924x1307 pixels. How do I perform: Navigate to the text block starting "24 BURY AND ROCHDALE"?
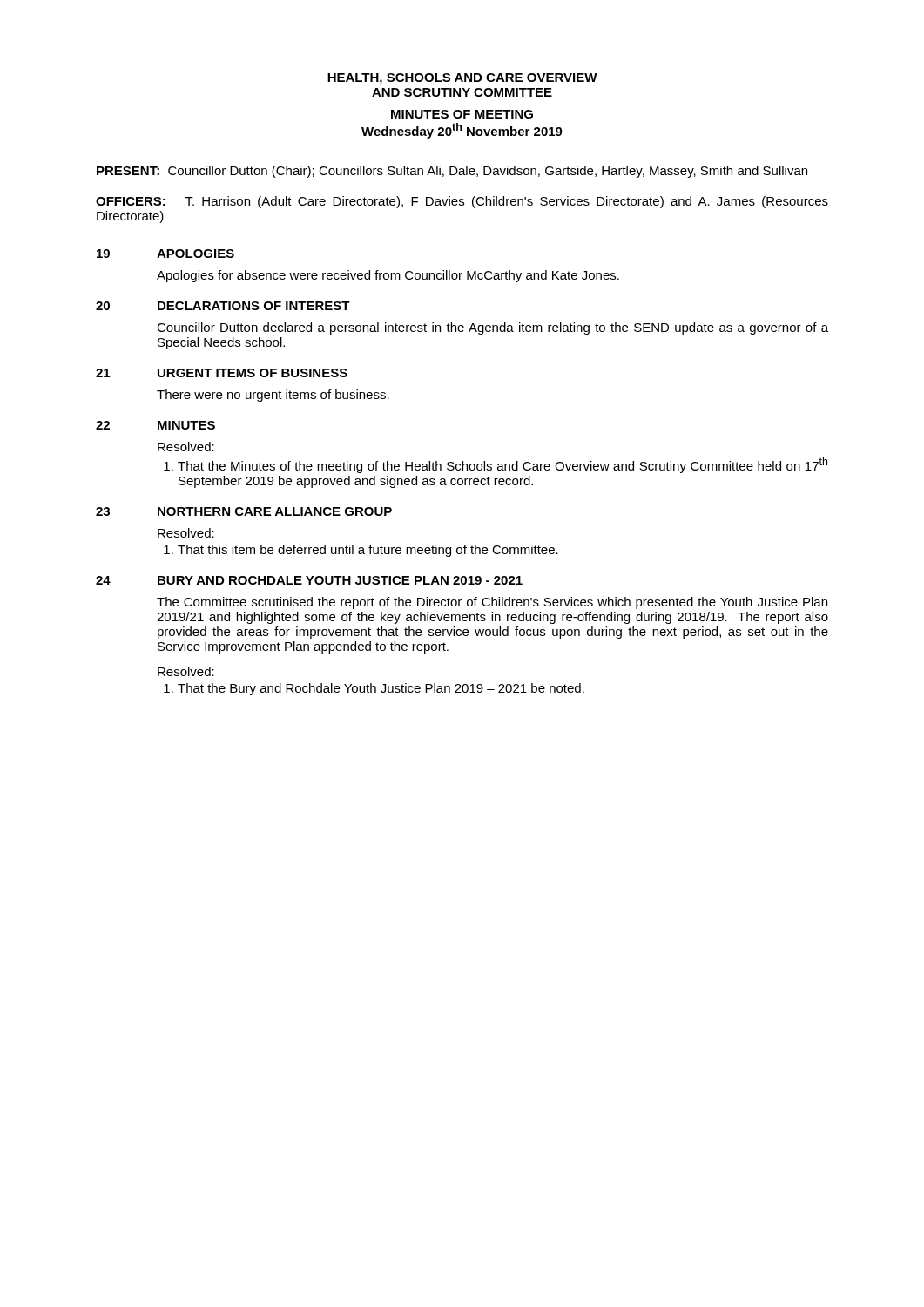point(462,582)
